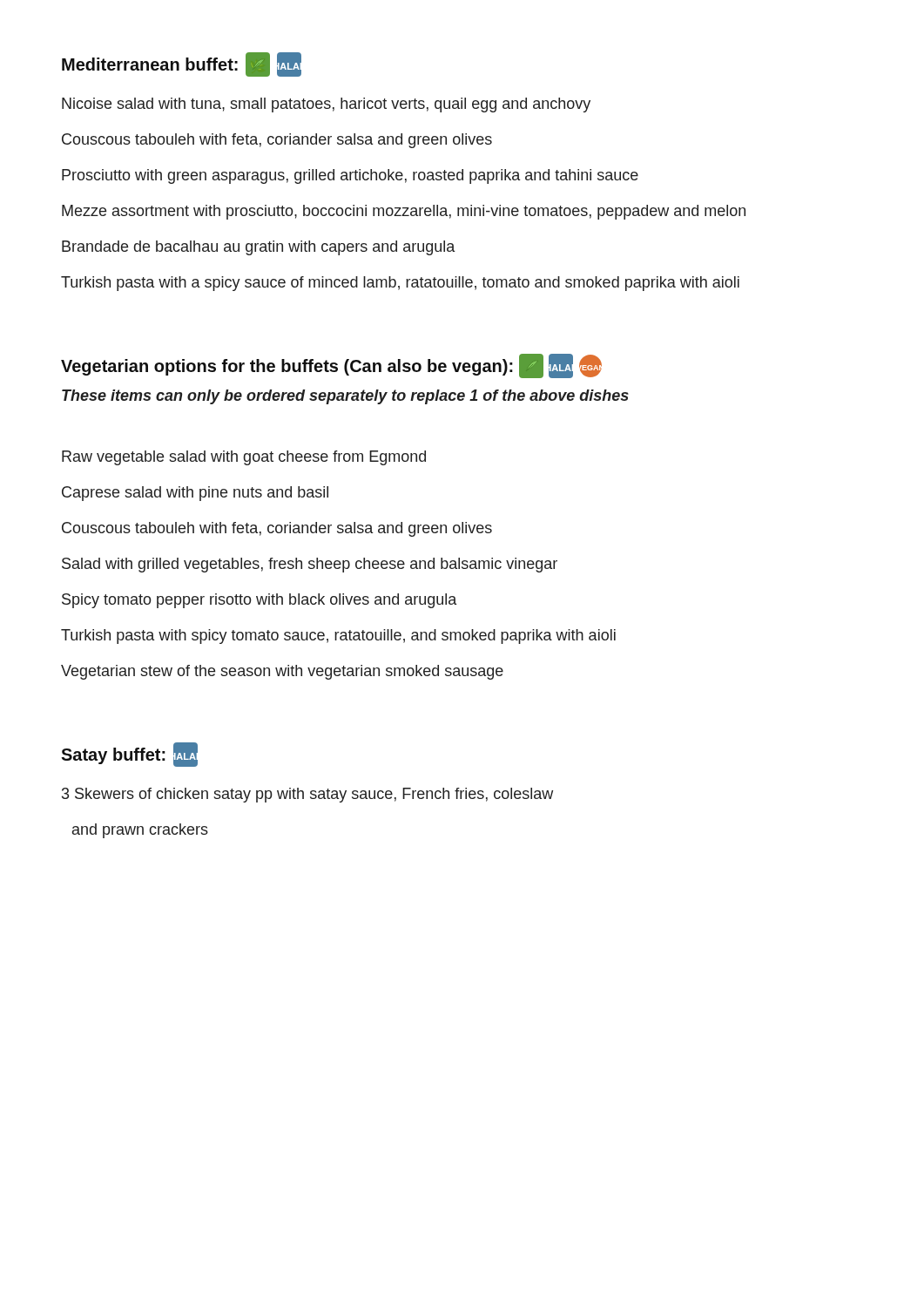The image size is (924, 1307).
Task: Find the text starting "These items can only"
Action: coord(345,396)
